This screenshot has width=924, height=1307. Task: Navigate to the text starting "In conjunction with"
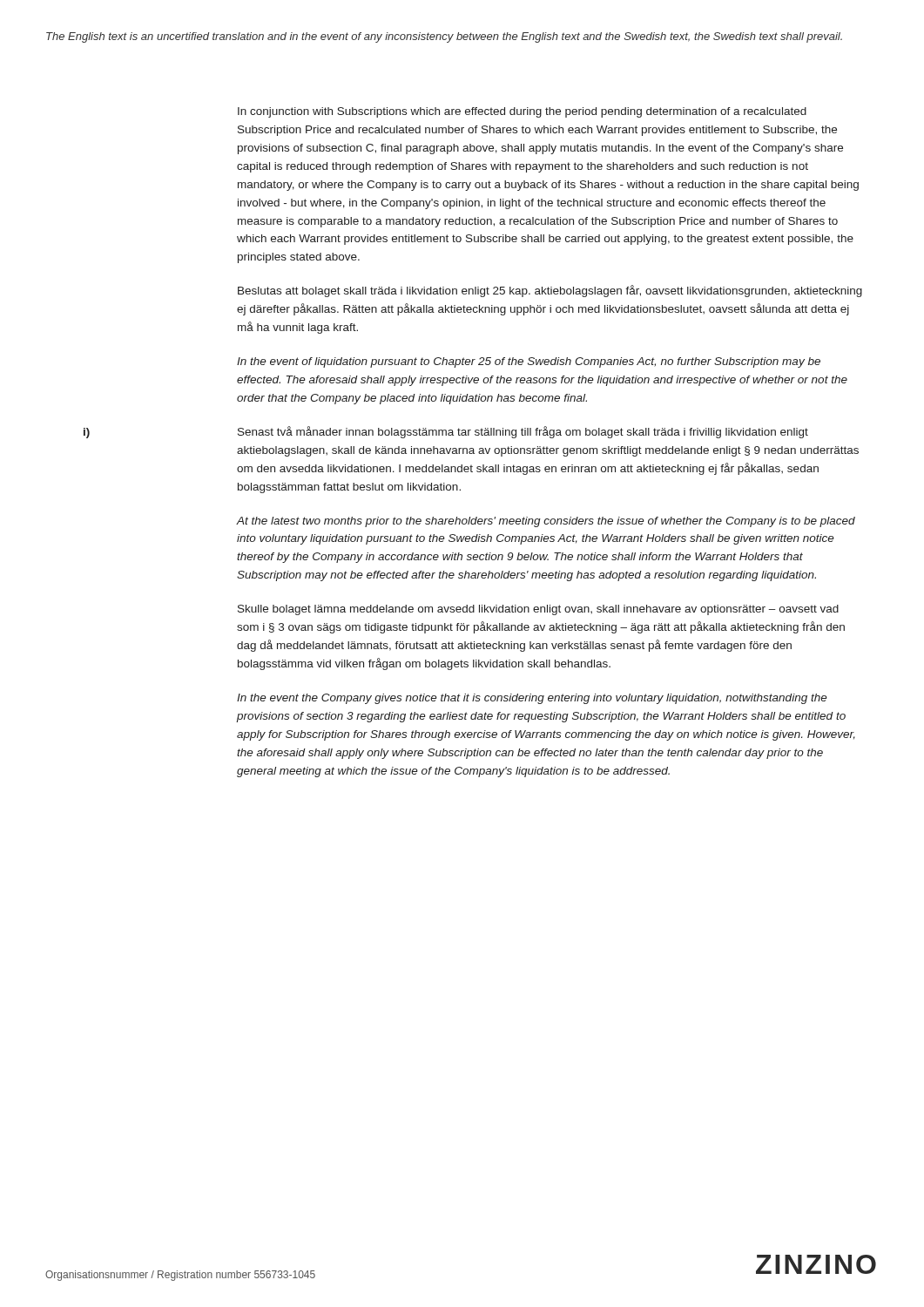coord(548,184)
